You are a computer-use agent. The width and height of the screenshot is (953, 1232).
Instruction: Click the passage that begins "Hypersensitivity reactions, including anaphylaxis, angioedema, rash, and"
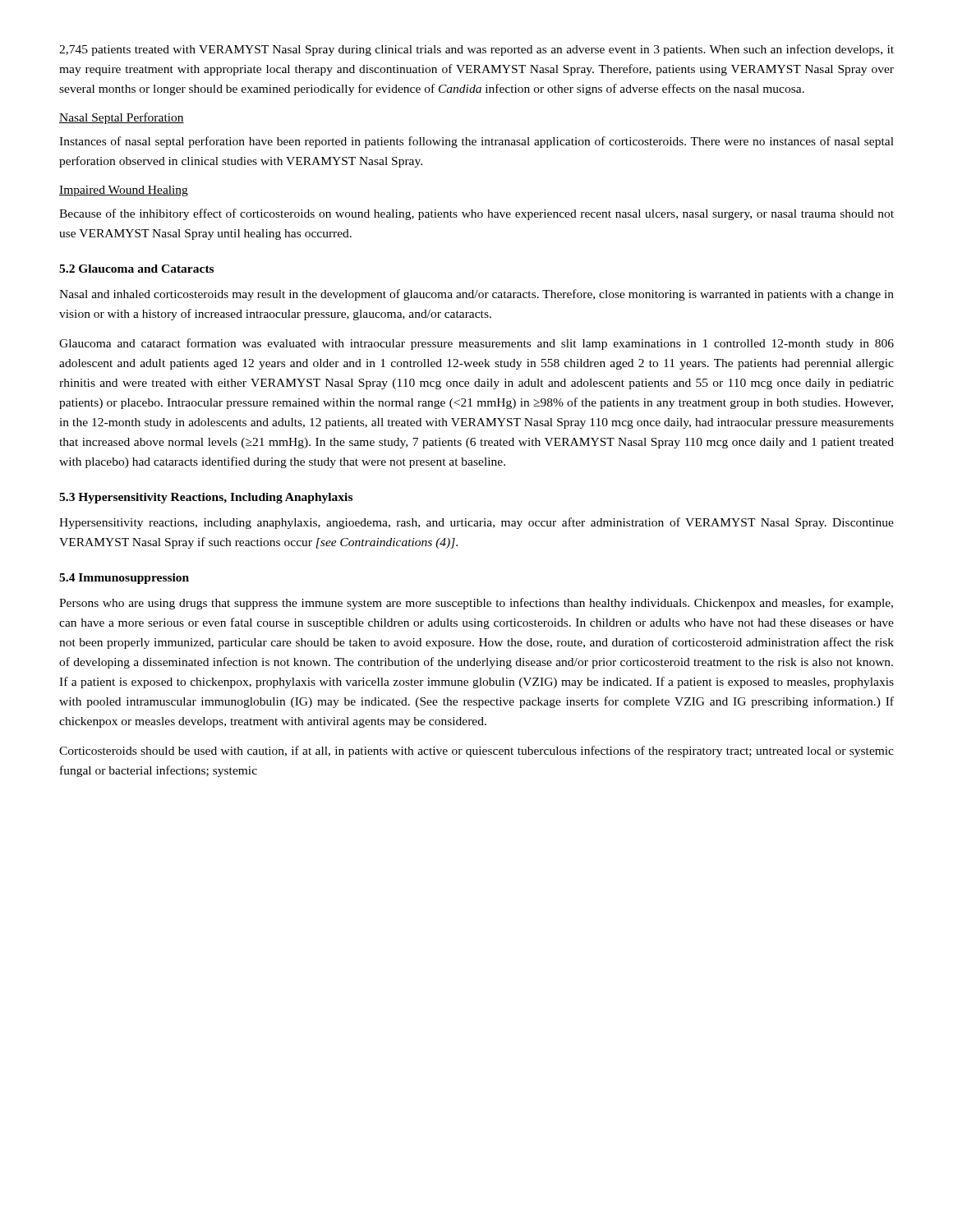click(476, 532)
